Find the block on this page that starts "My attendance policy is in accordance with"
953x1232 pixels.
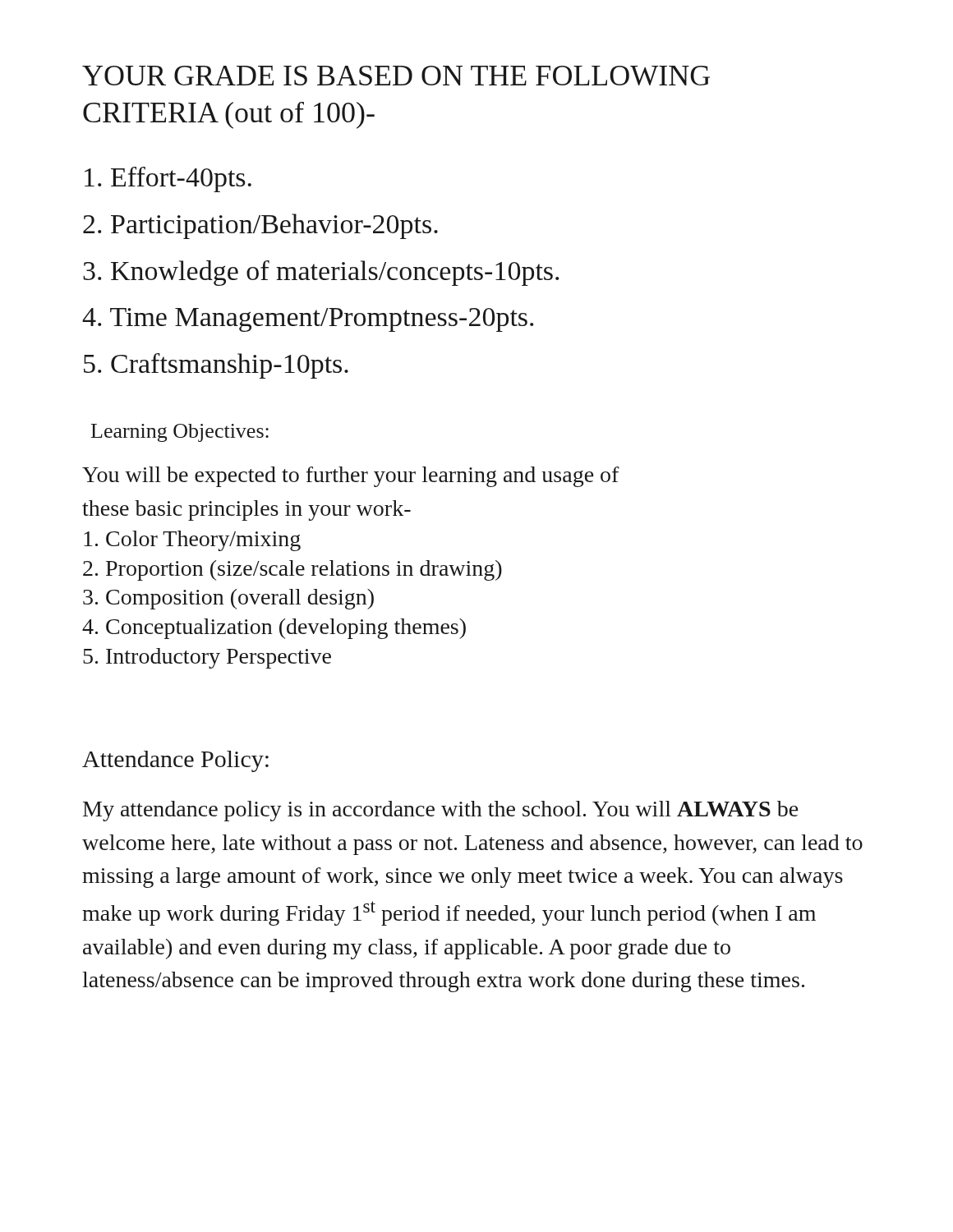click(473, 894)
